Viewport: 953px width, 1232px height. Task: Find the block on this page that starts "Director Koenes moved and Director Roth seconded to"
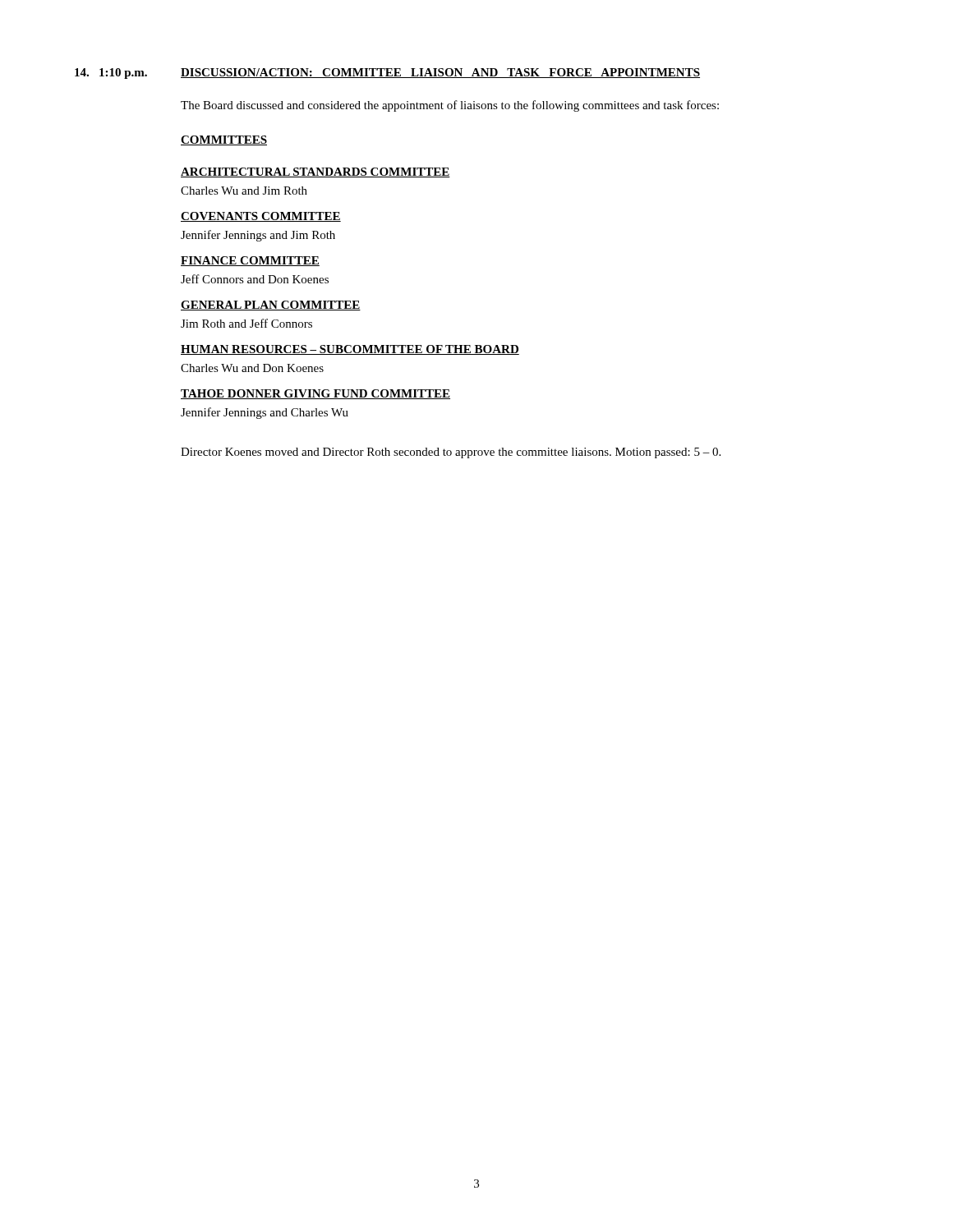click(x=451, y=451)
